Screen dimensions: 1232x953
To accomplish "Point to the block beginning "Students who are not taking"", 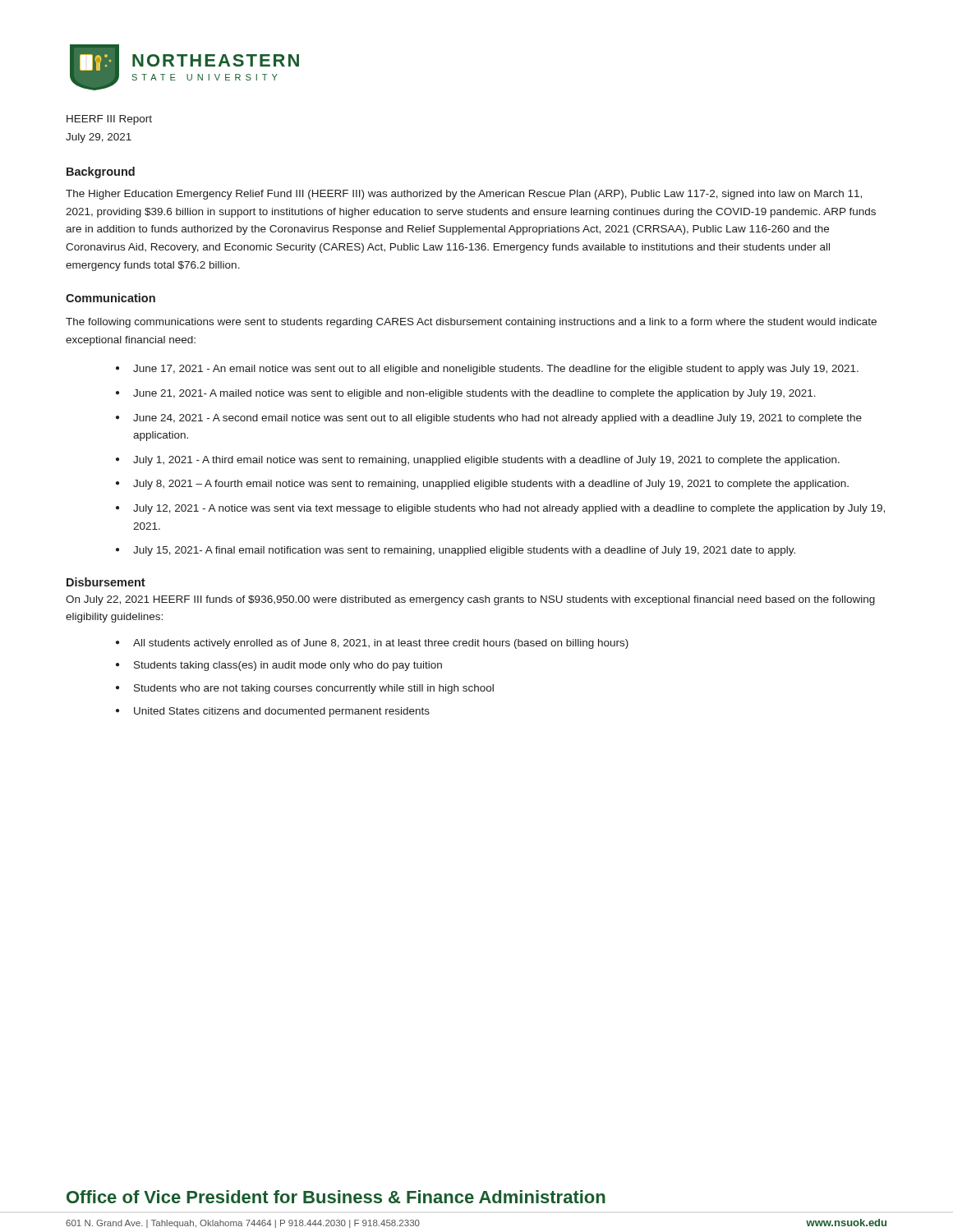I will coord(314,688).
